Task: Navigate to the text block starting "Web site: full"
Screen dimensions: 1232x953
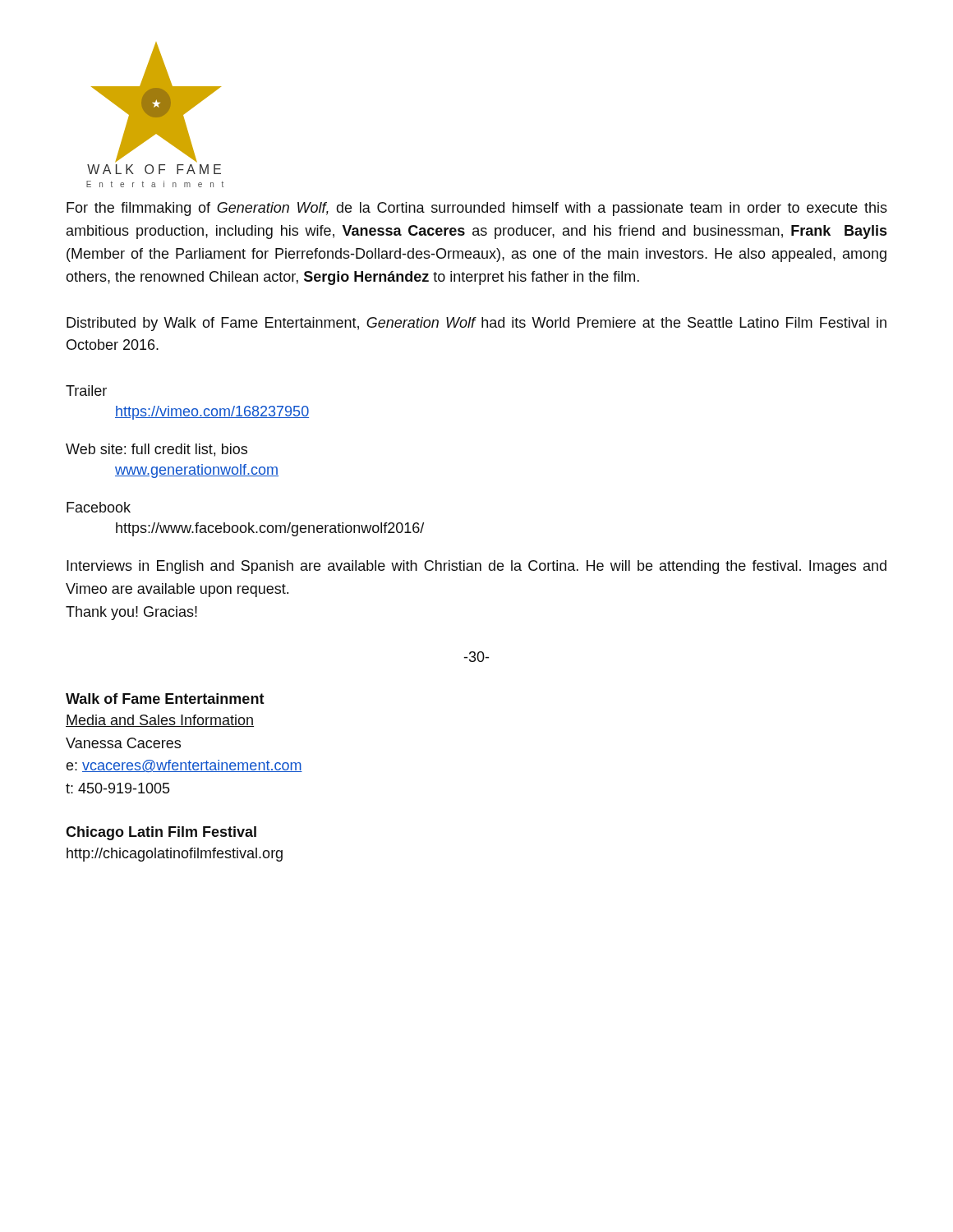Action: tap(157, 450)
